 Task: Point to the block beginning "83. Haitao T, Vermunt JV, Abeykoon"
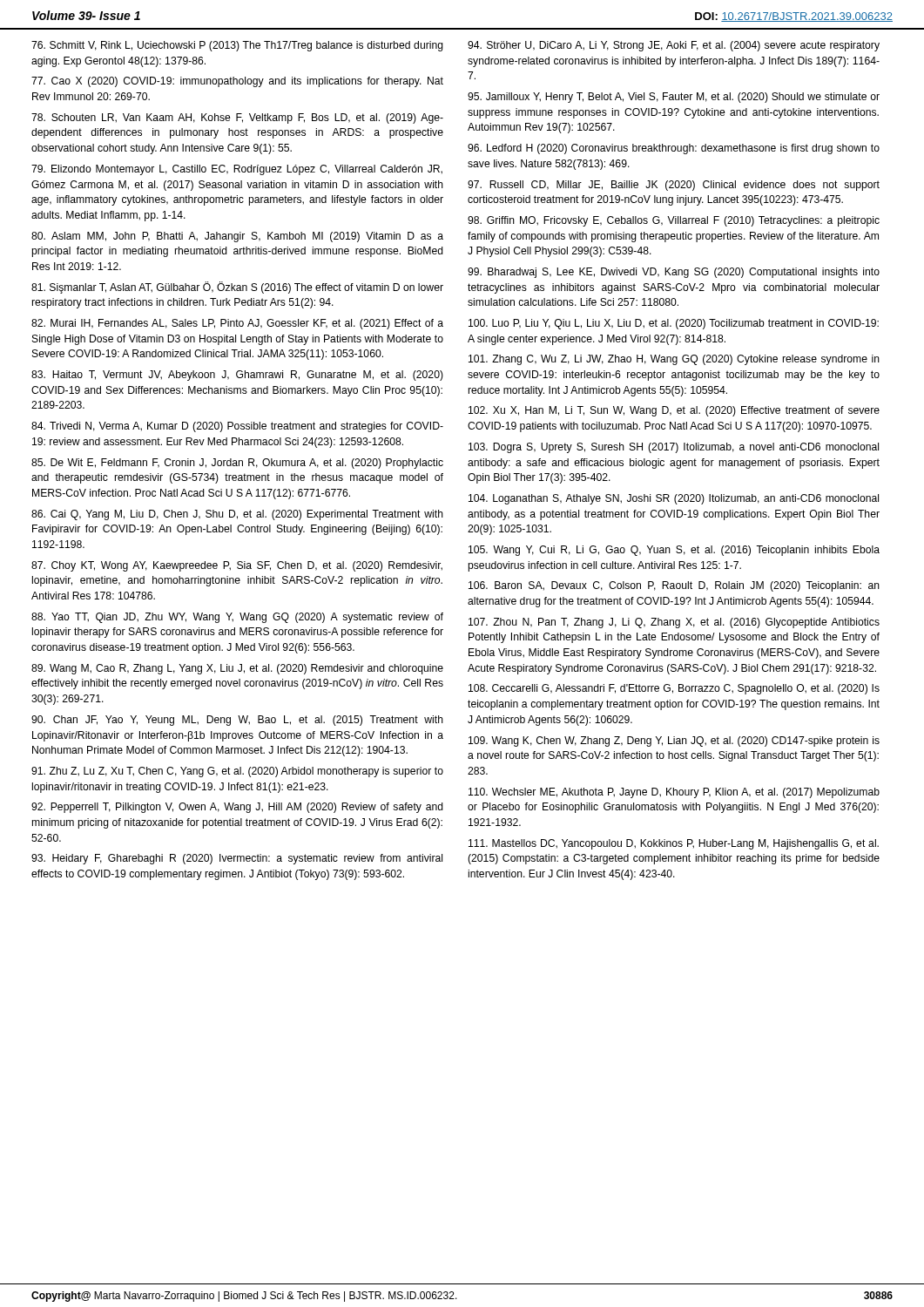tap(237, 390)
